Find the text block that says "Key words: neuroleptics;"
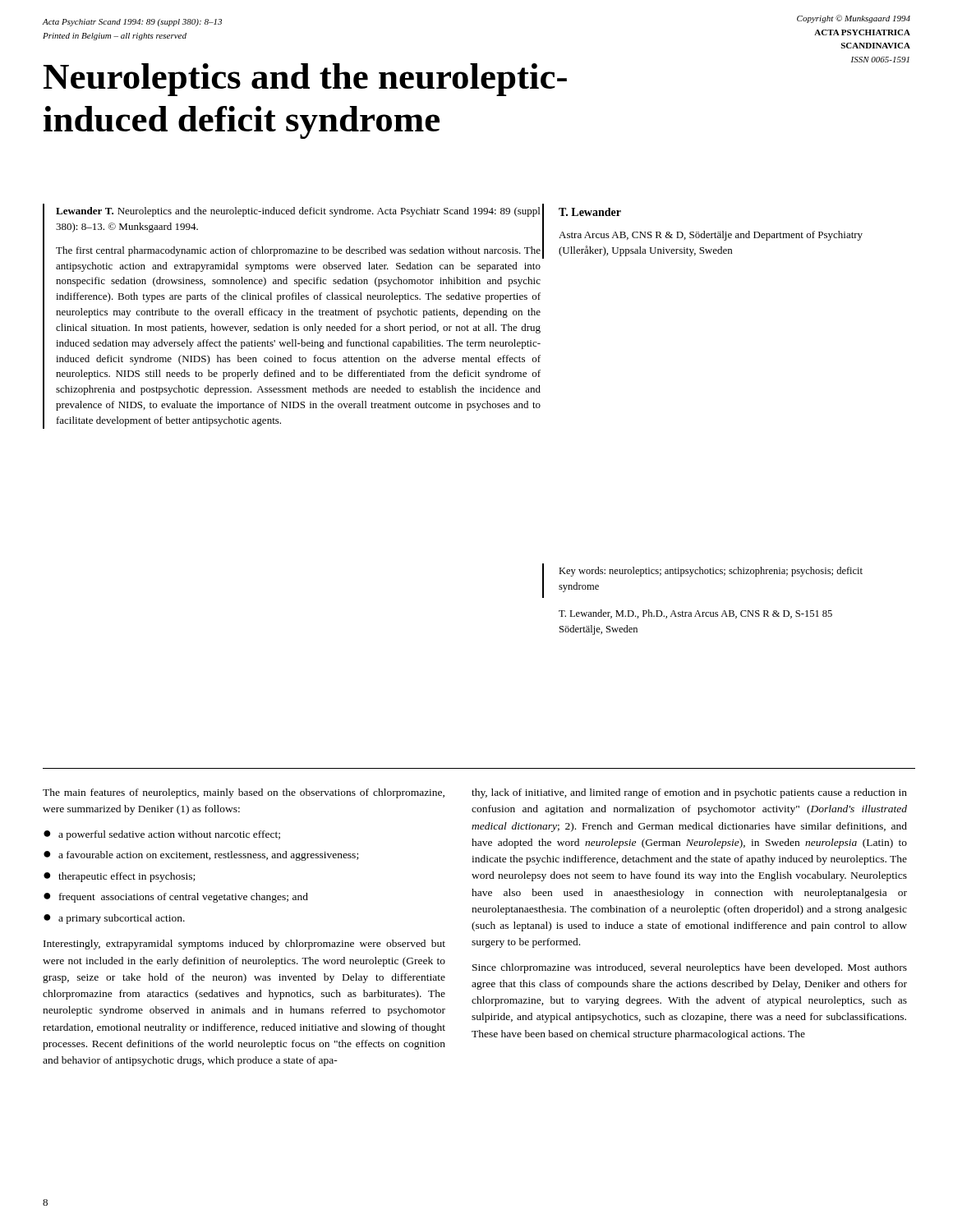 point(717,579)
